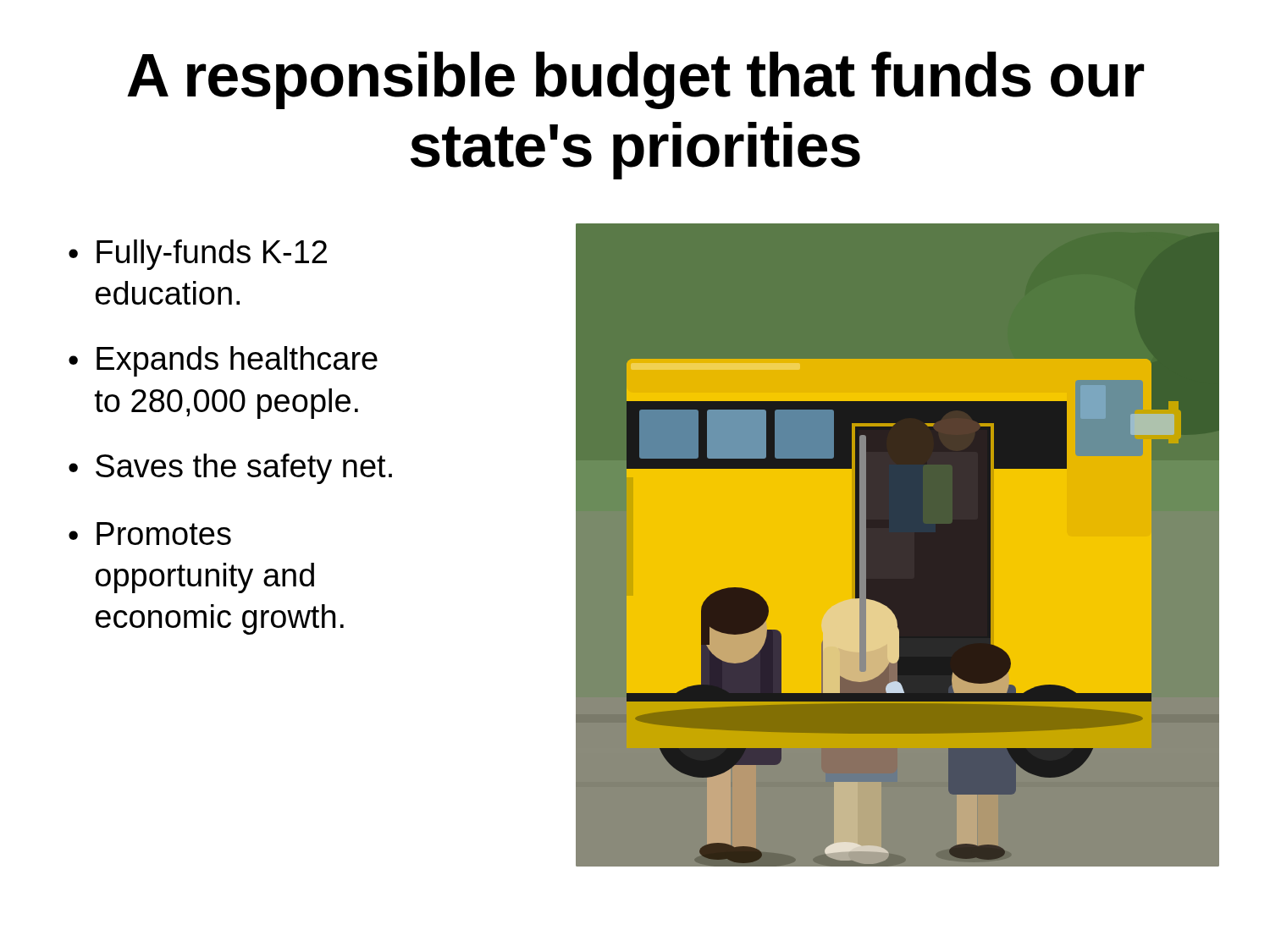The height and width of the screenshot is (952, 1270).
Task: Locate the text starting "• Saves the safety net."
Action: (231, 468)
